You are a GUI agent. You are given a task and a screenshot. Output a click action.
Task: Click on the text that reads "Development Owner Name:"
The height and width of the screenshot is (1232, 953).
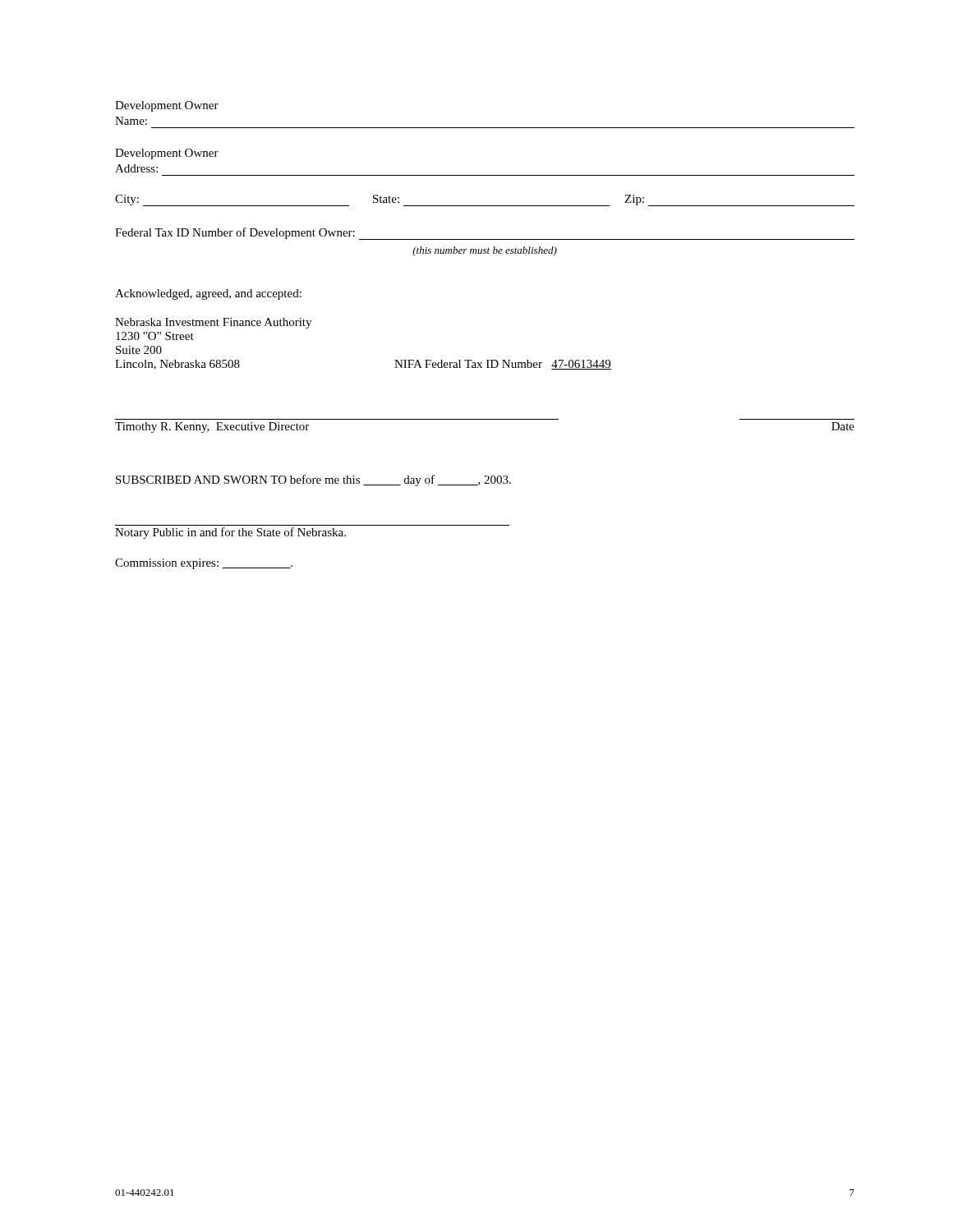(167, 106)
